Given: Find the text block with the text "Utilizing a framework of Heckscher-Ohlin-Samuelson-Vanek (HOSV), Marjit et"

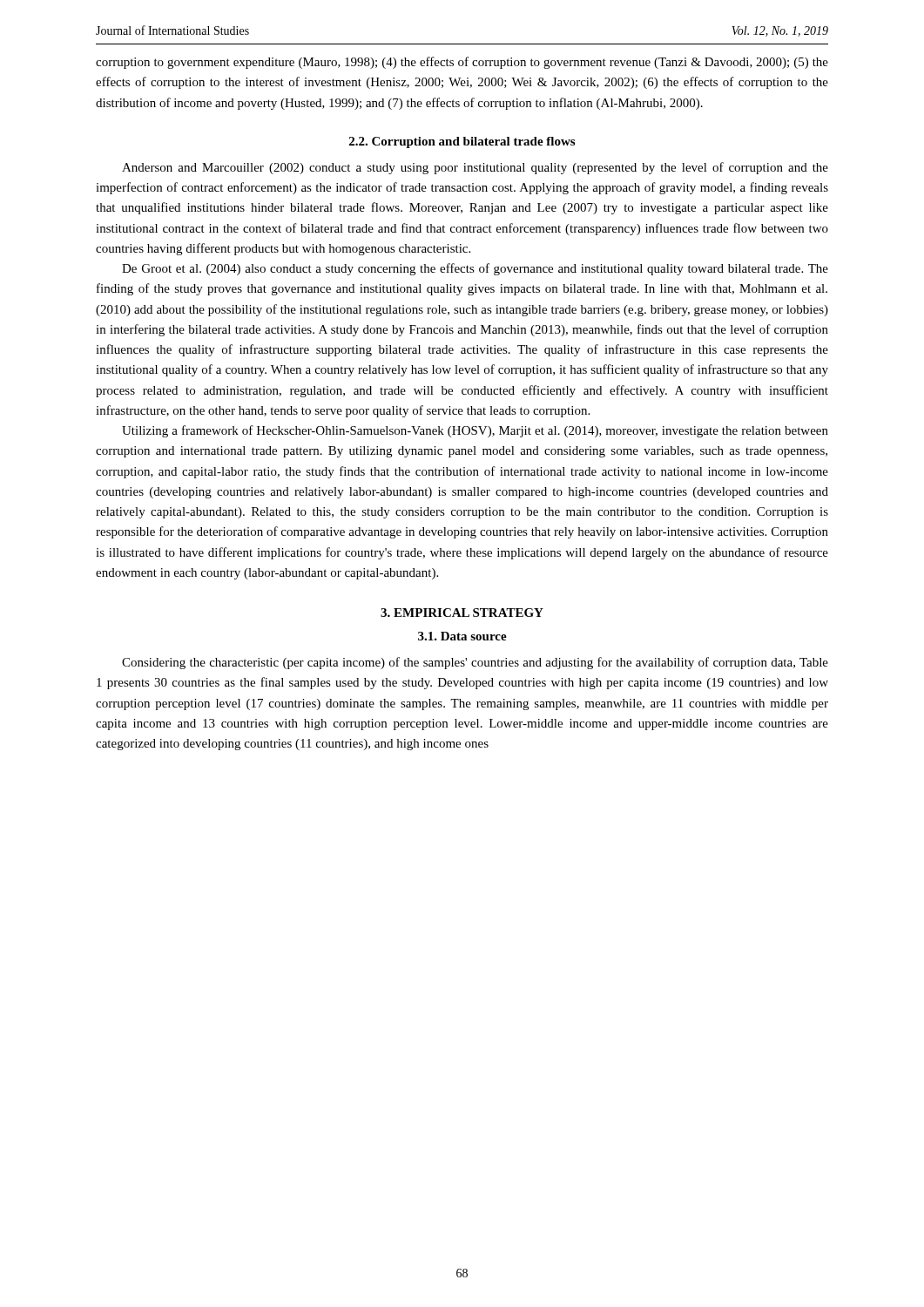Looking at the screenshot, I should coord(462,502).
